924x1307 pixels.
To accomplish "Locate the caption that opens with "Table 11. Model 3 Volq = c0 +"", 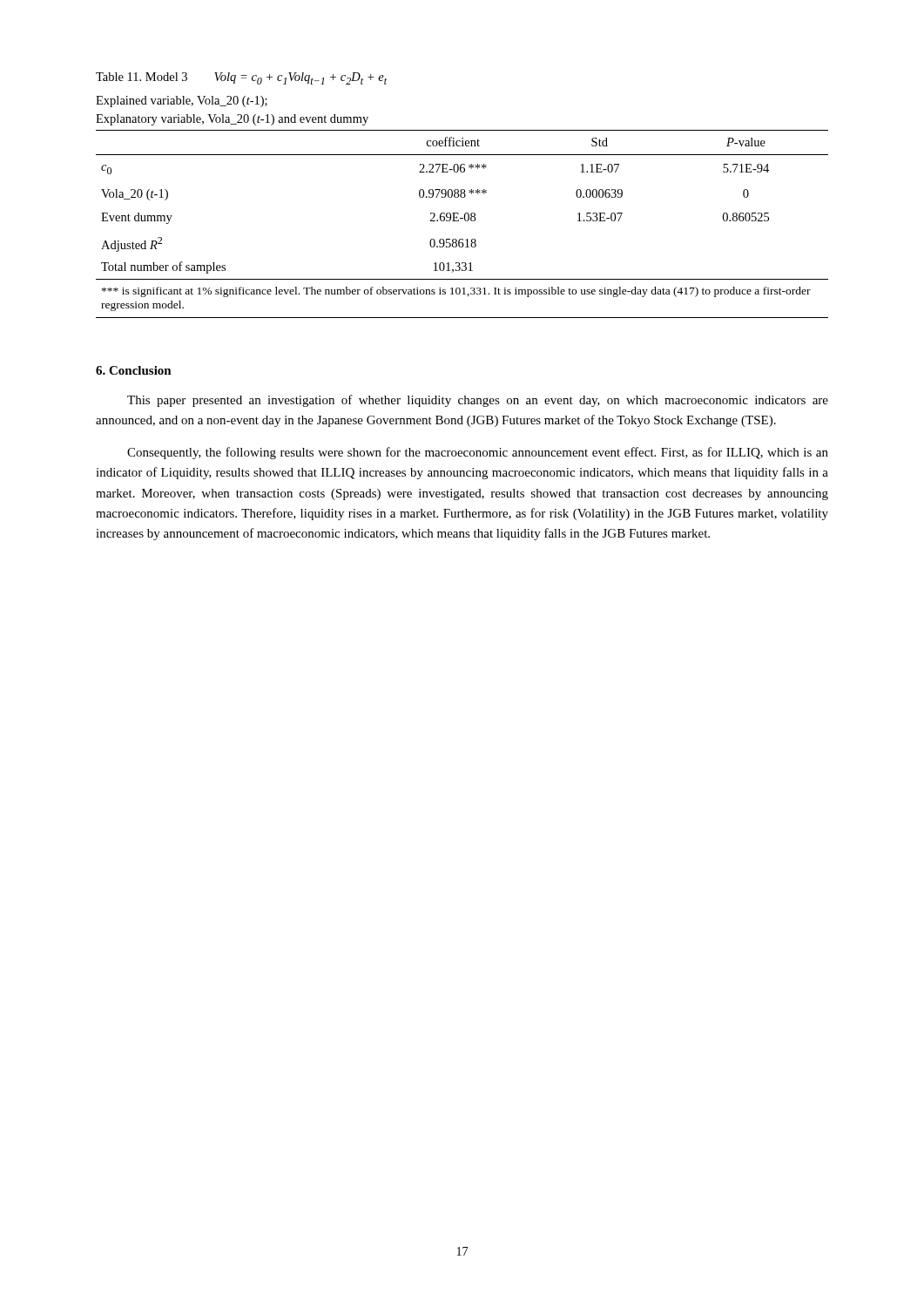I will 241,78.
